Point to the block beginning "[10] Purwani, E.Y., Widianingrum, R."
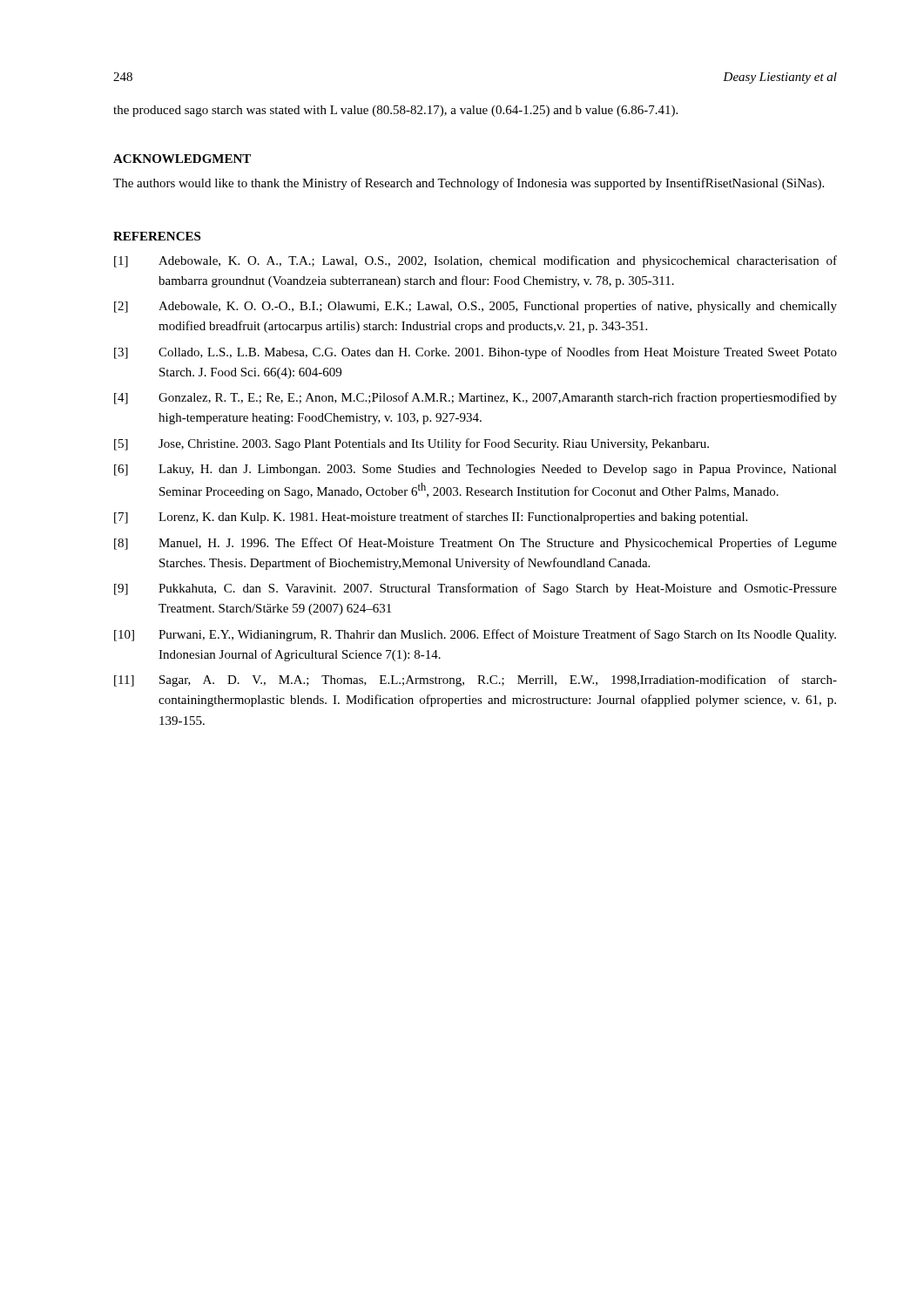This screenshot has height=1307, width=924. [475, 645]
